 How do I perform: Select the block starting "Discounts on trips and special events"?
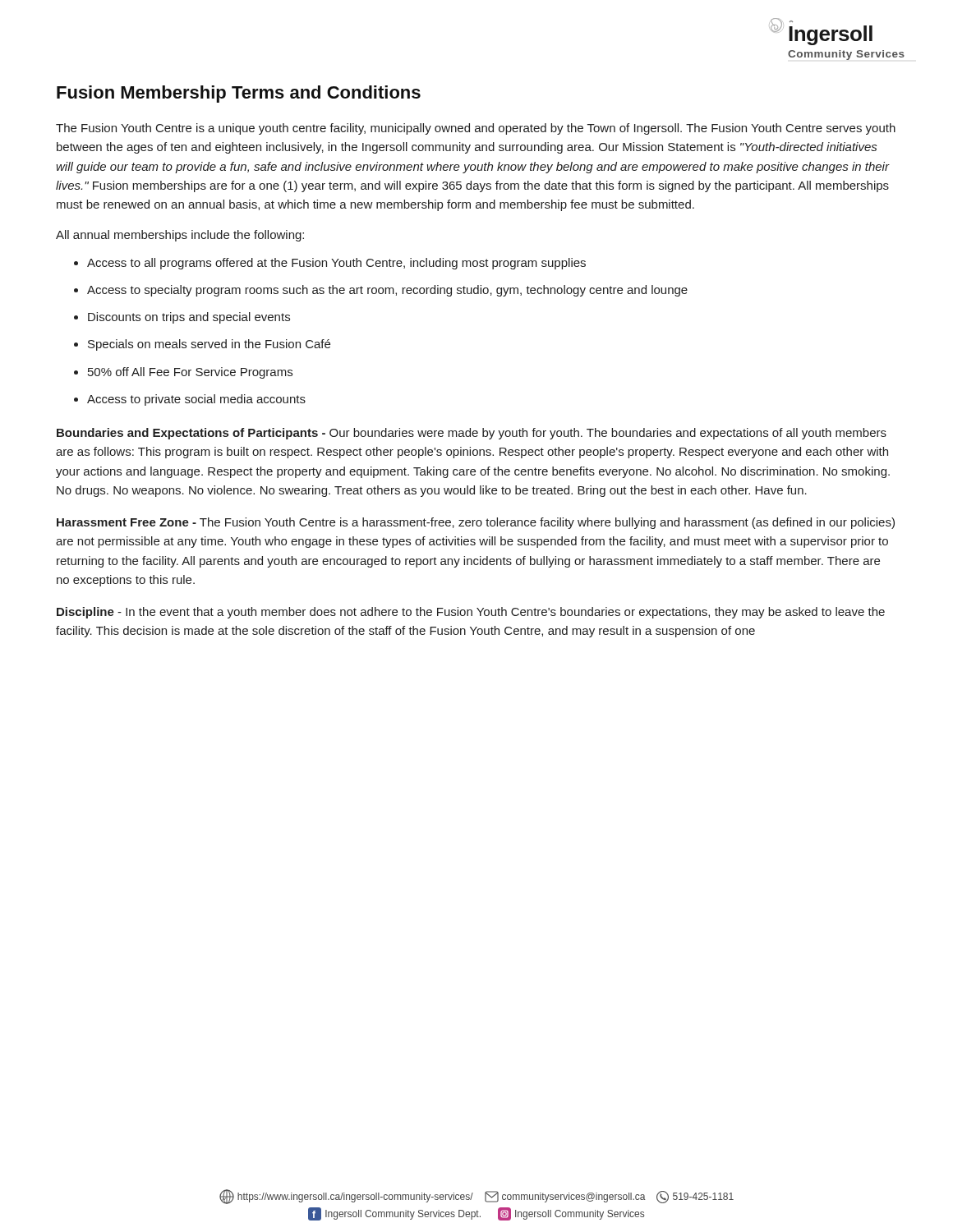(189, 317)
